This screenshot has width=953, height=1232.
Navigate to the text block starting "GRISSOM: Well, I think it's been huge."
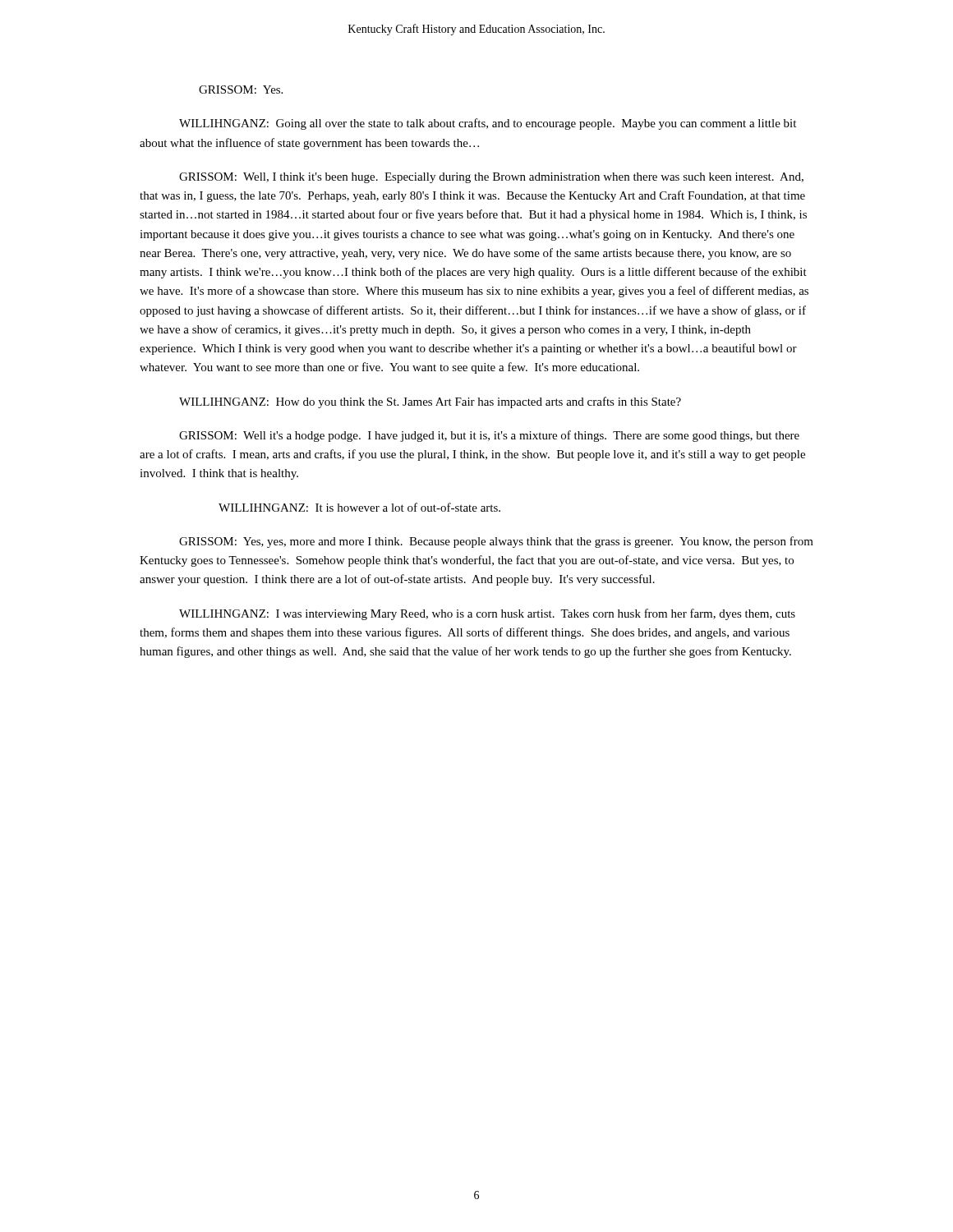(474, 272)
